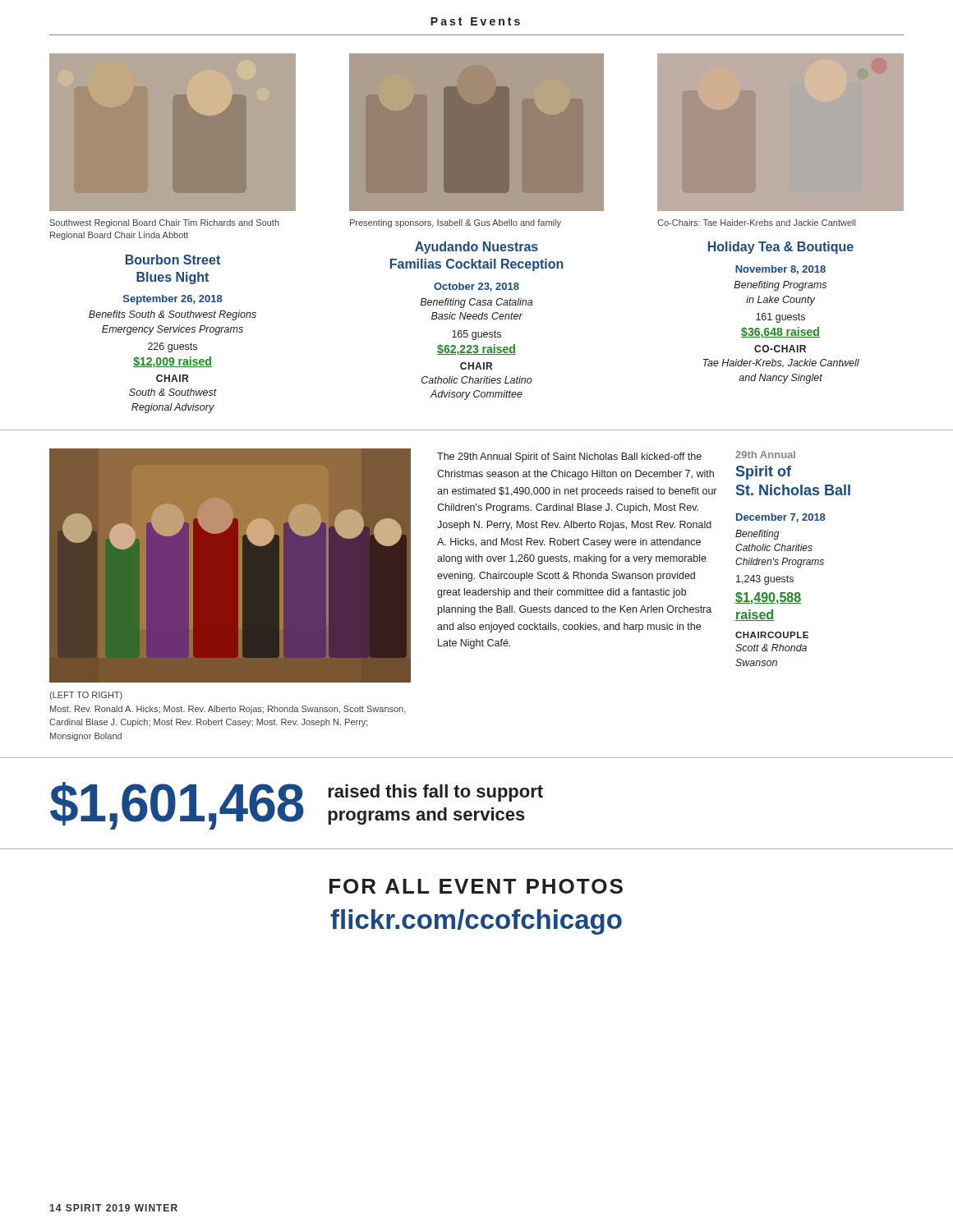Point to the passage starting "$1,601,468 raised this fall to supportprograms"
Viewport: 953px width, 1232px height.
pos(296,804)
